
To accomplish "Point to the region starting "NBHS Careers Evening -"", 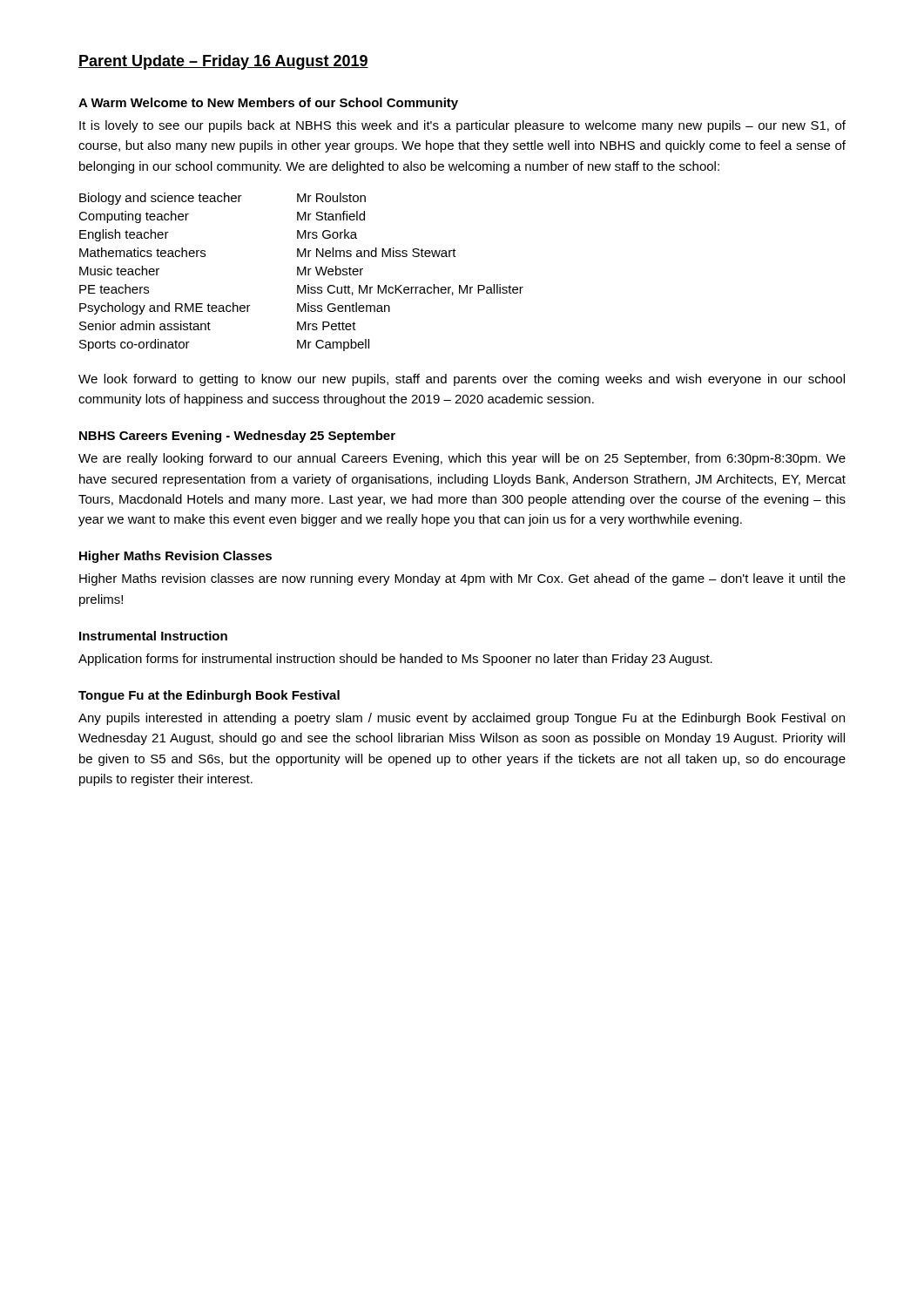I will click(x=237, y=435).
